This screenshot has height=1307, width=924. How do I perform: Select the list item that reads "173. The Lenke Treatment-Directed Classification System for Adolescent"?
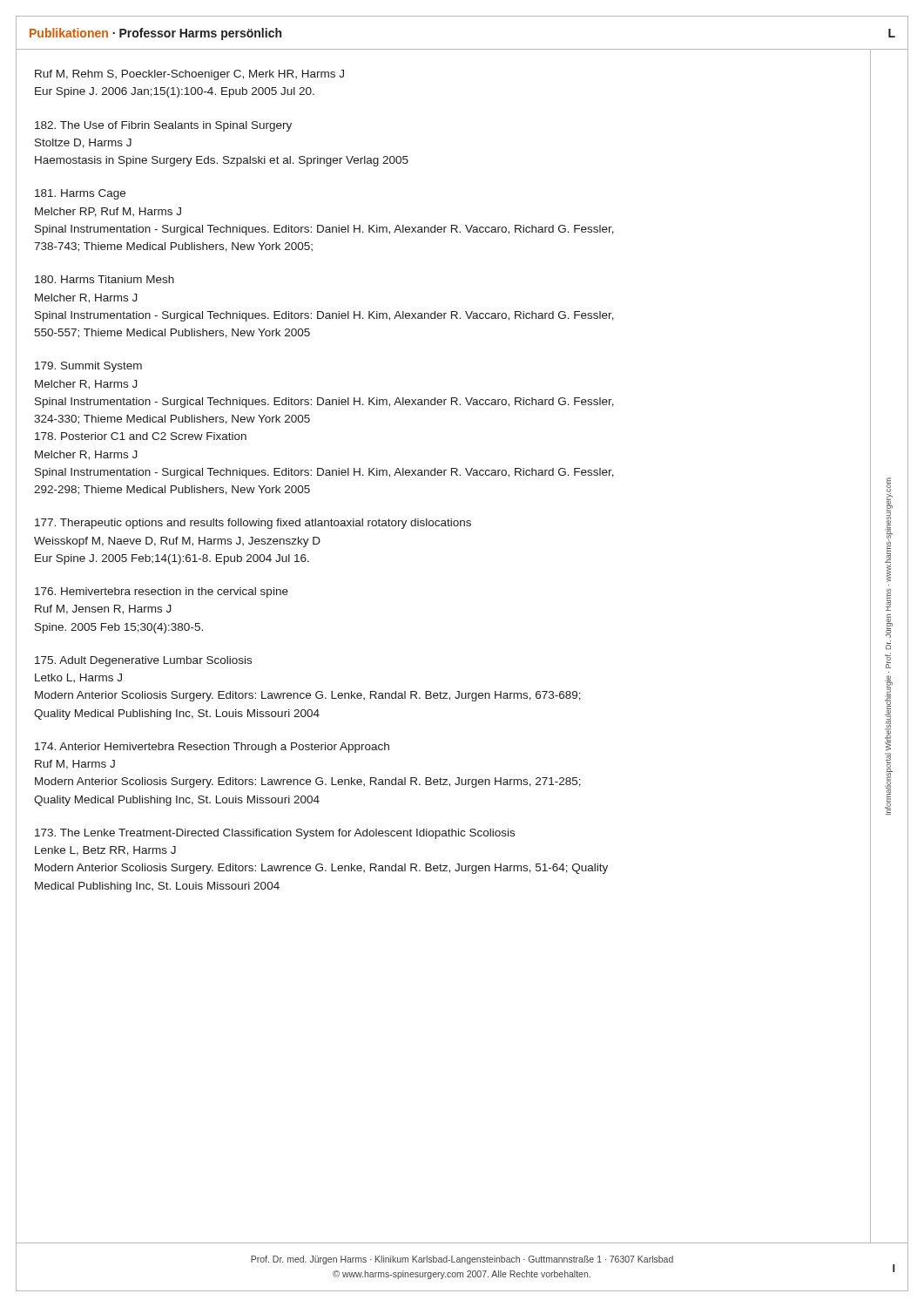pyautogui.click(x=444, y=859)
